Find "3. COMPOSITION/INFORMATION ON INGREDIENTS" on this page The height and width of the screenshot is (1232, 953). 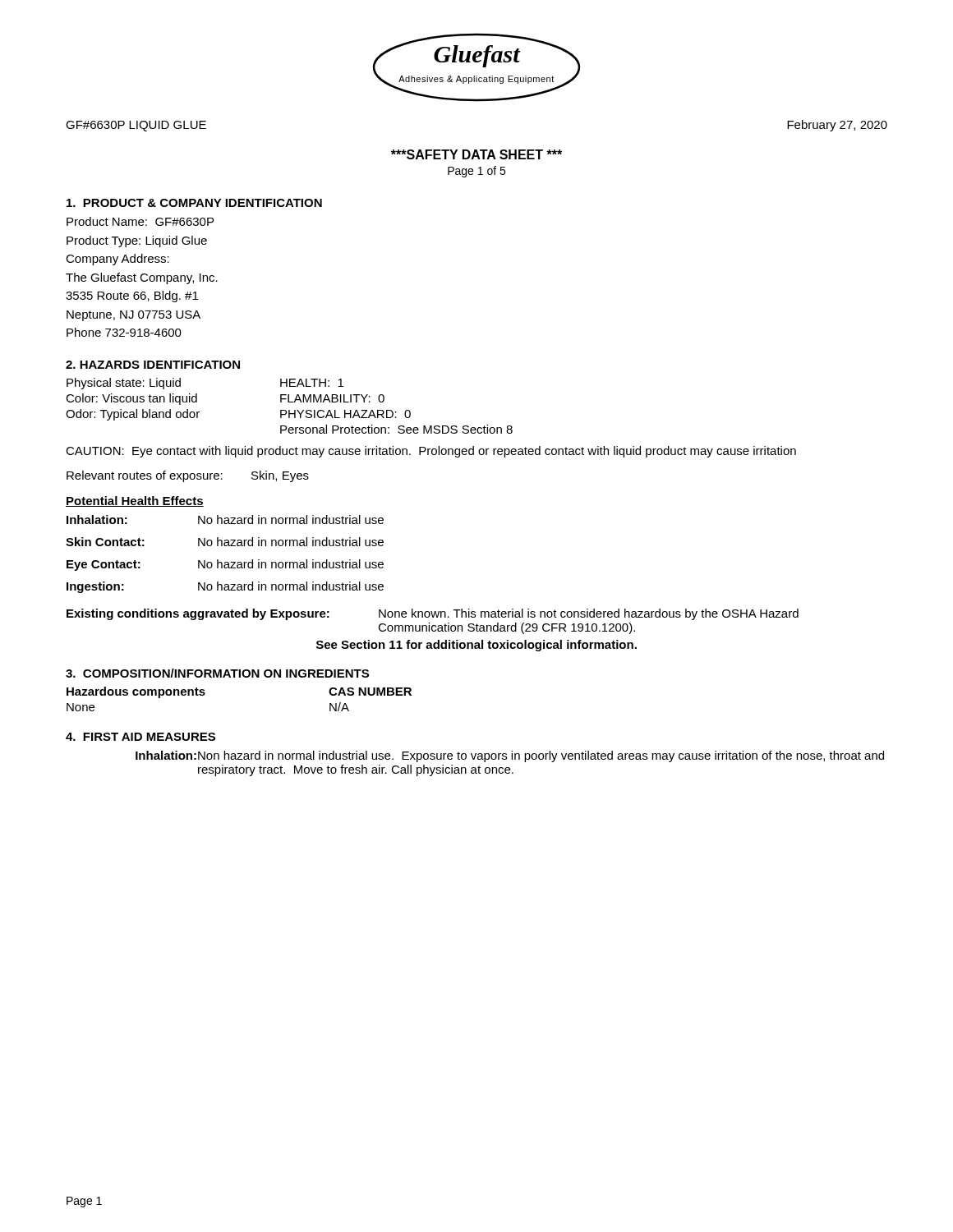pos(218,673)
